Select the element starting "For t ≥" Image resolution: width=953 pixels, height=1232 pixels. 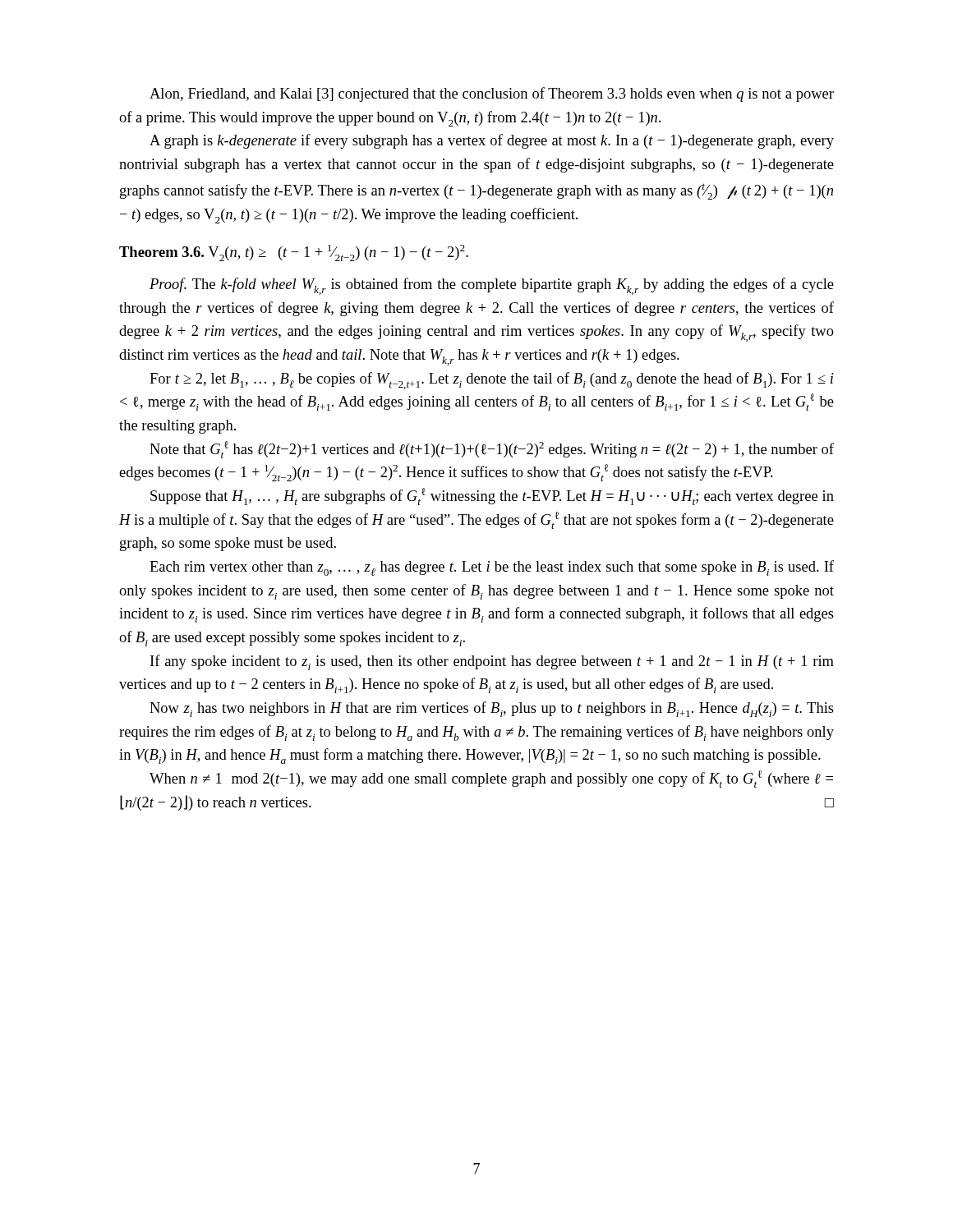tap(476, 402)
